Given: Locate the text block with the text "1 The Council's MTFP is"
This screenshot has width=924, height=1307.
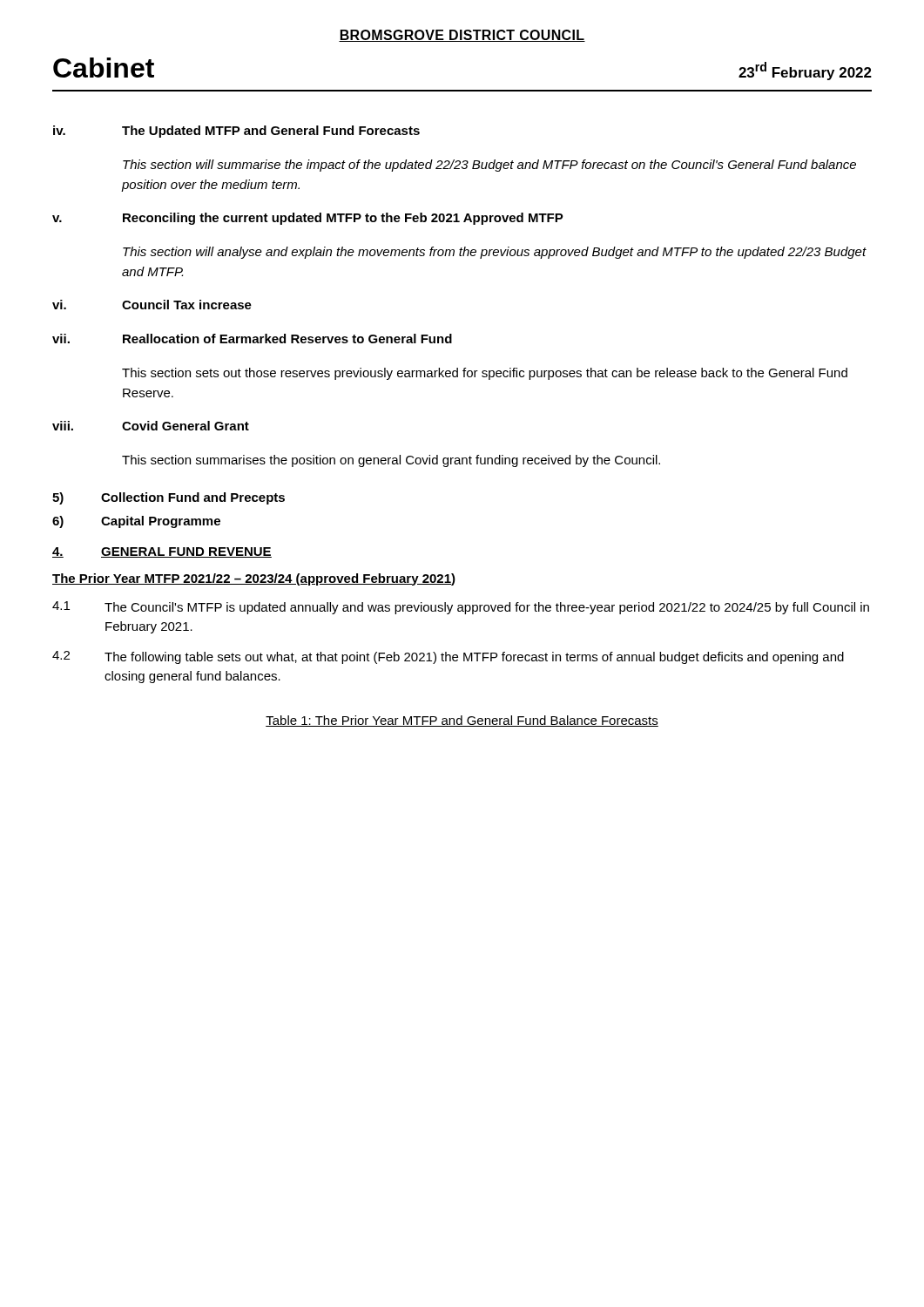Looking at the screenshot, I should [462, 617].
